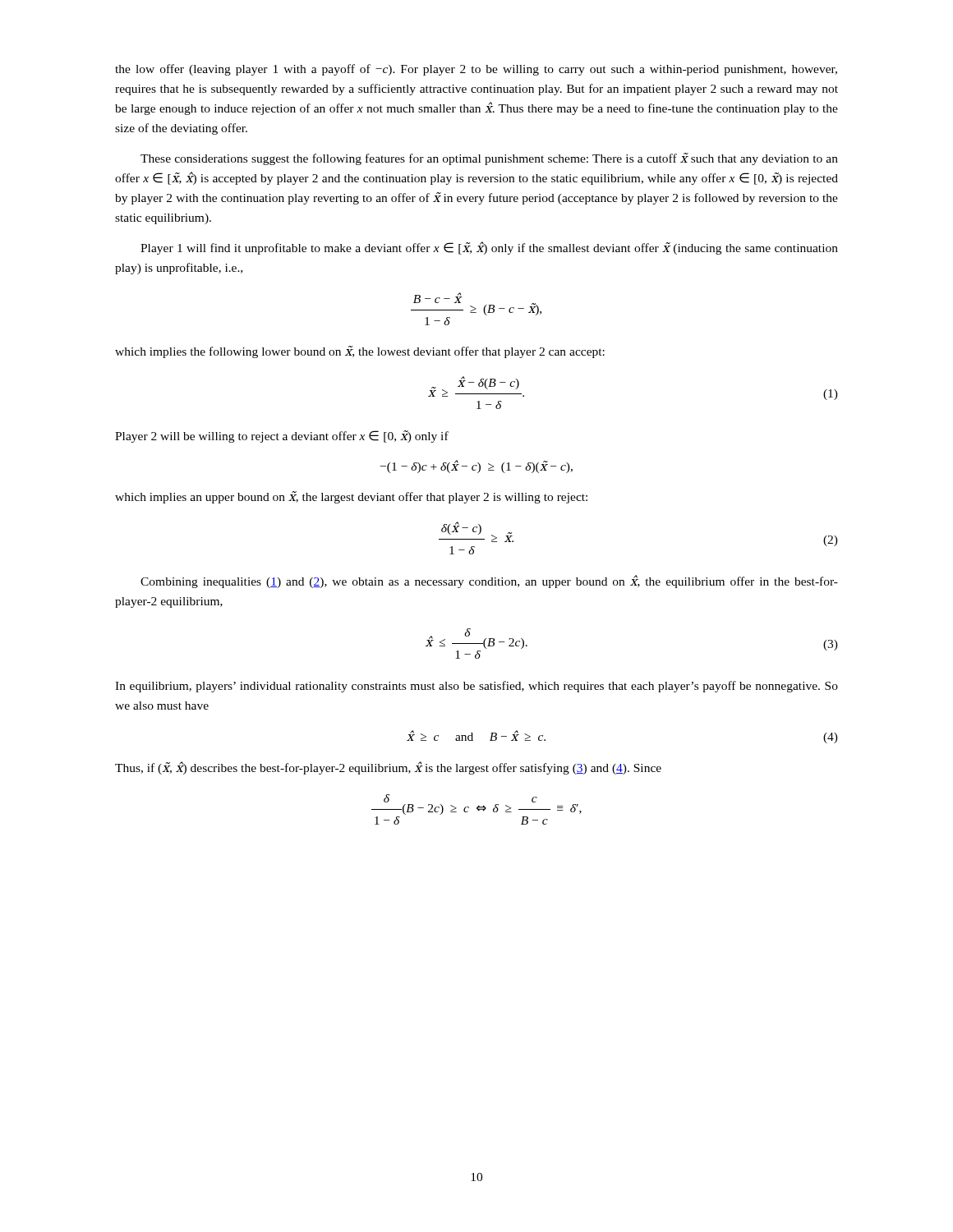
Task: Click the passage that begins "Player 2 will be"
Action: (282, 437)
